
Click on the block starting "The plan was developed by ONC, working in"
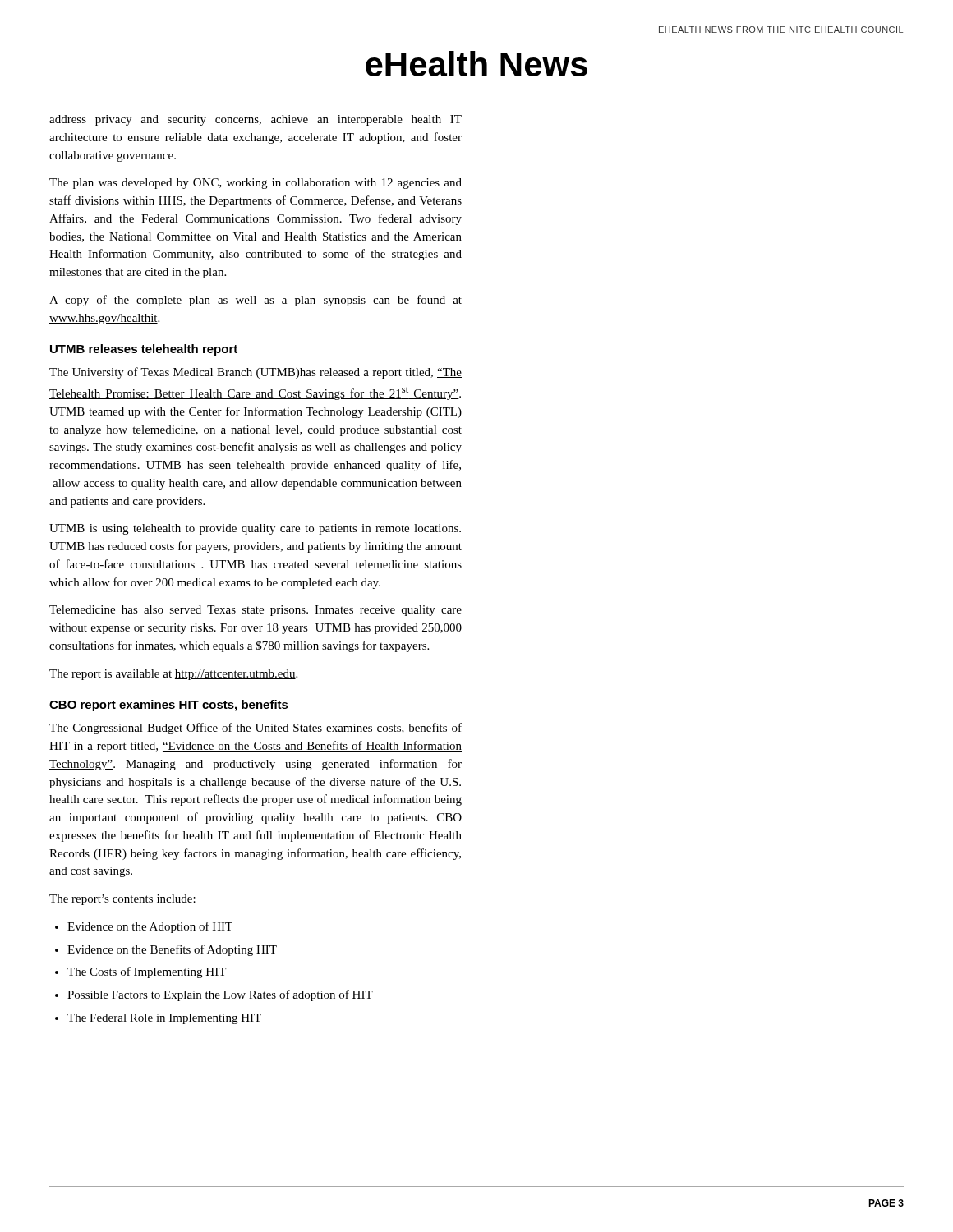(x=255, y=227)
